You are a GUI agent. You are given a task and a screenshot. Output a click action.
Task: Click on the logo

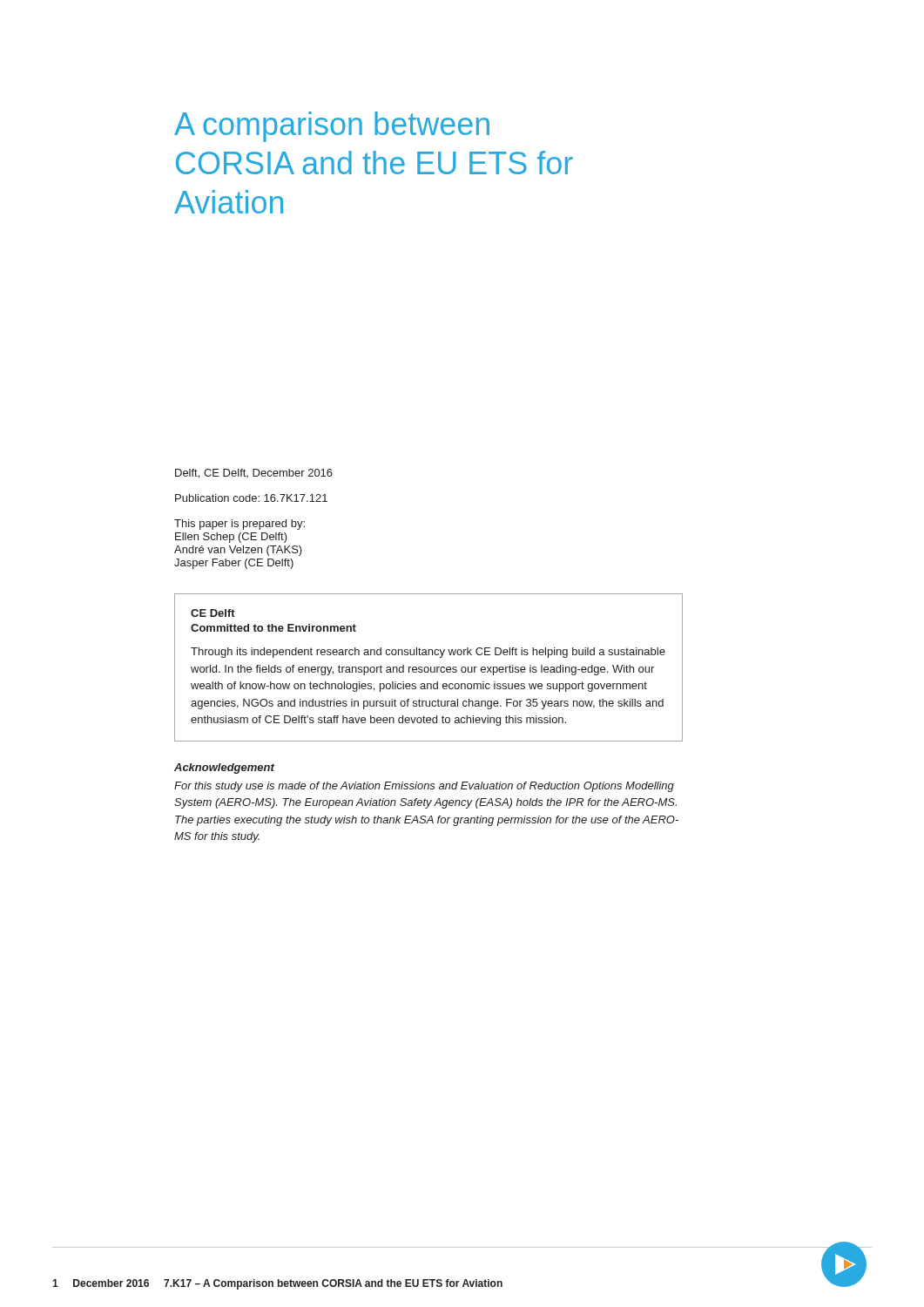click(x=846, y=1266)
